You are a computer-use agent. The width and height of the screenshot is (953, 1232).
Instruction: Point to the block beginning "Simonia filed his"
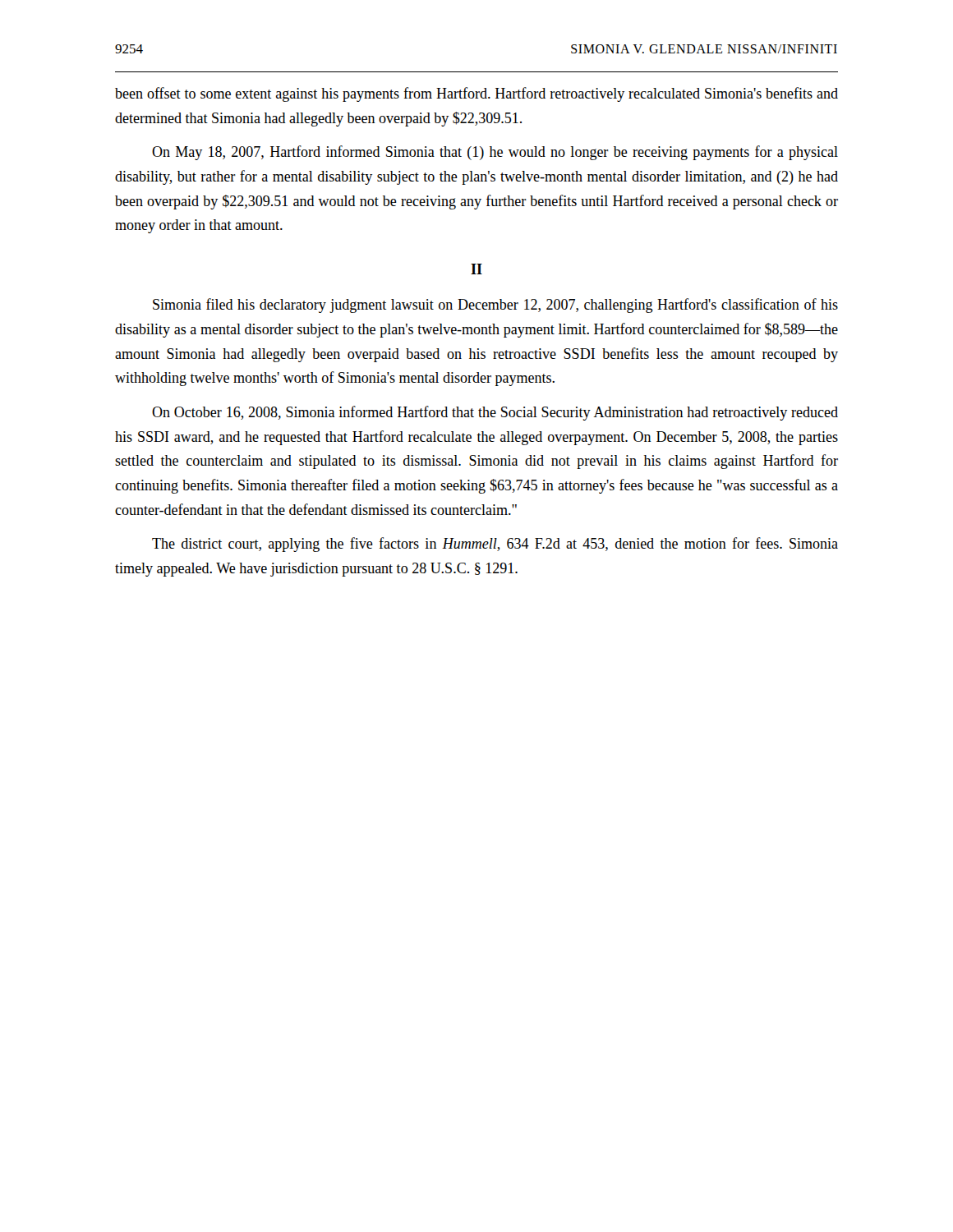click(x=476, y=342)
